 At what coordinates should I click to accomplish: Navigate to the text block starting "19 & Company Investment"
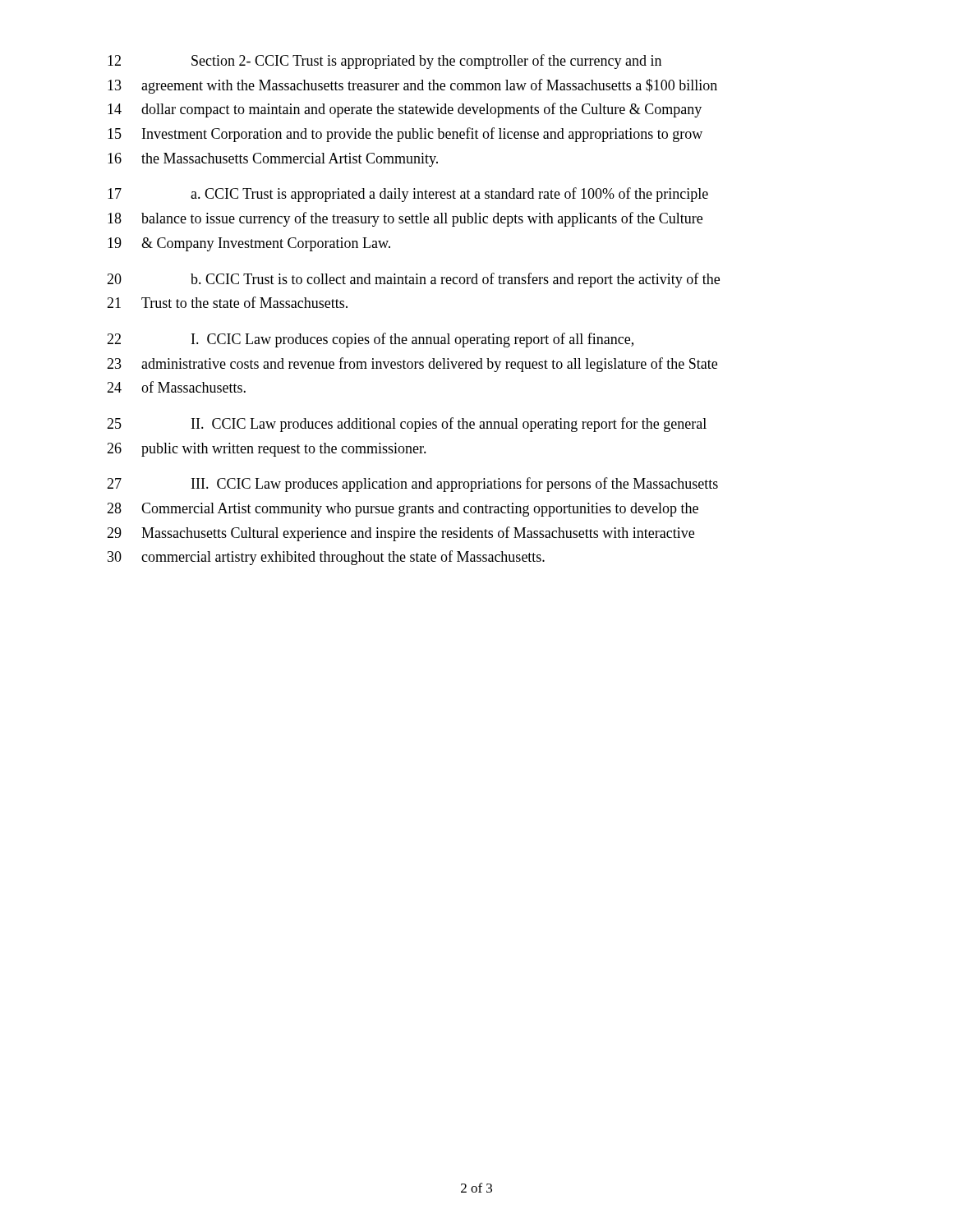(249, 244)
